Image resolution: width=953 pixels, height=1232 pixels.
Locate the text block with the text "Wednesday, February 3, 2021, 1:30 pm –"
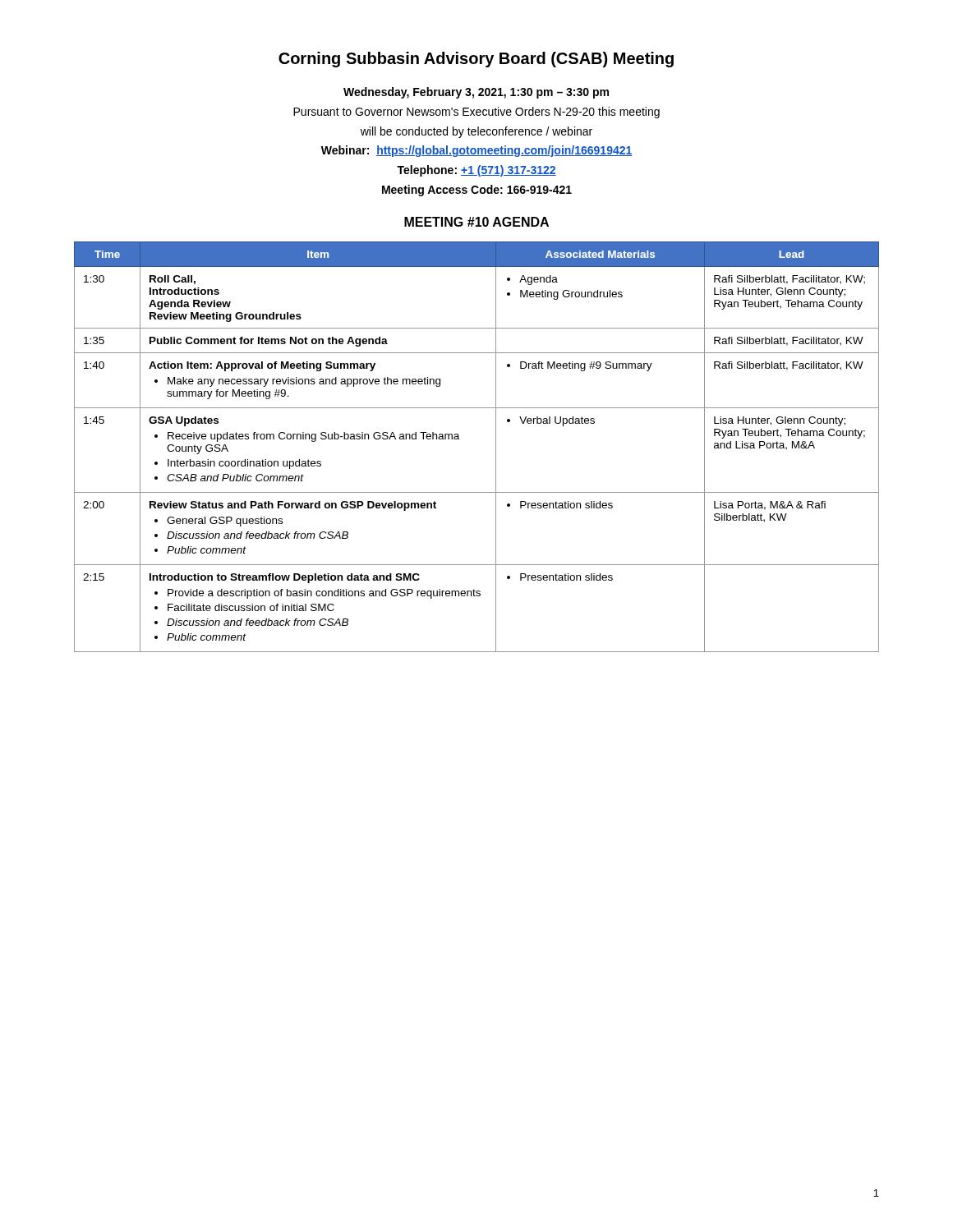click(476, 142)
